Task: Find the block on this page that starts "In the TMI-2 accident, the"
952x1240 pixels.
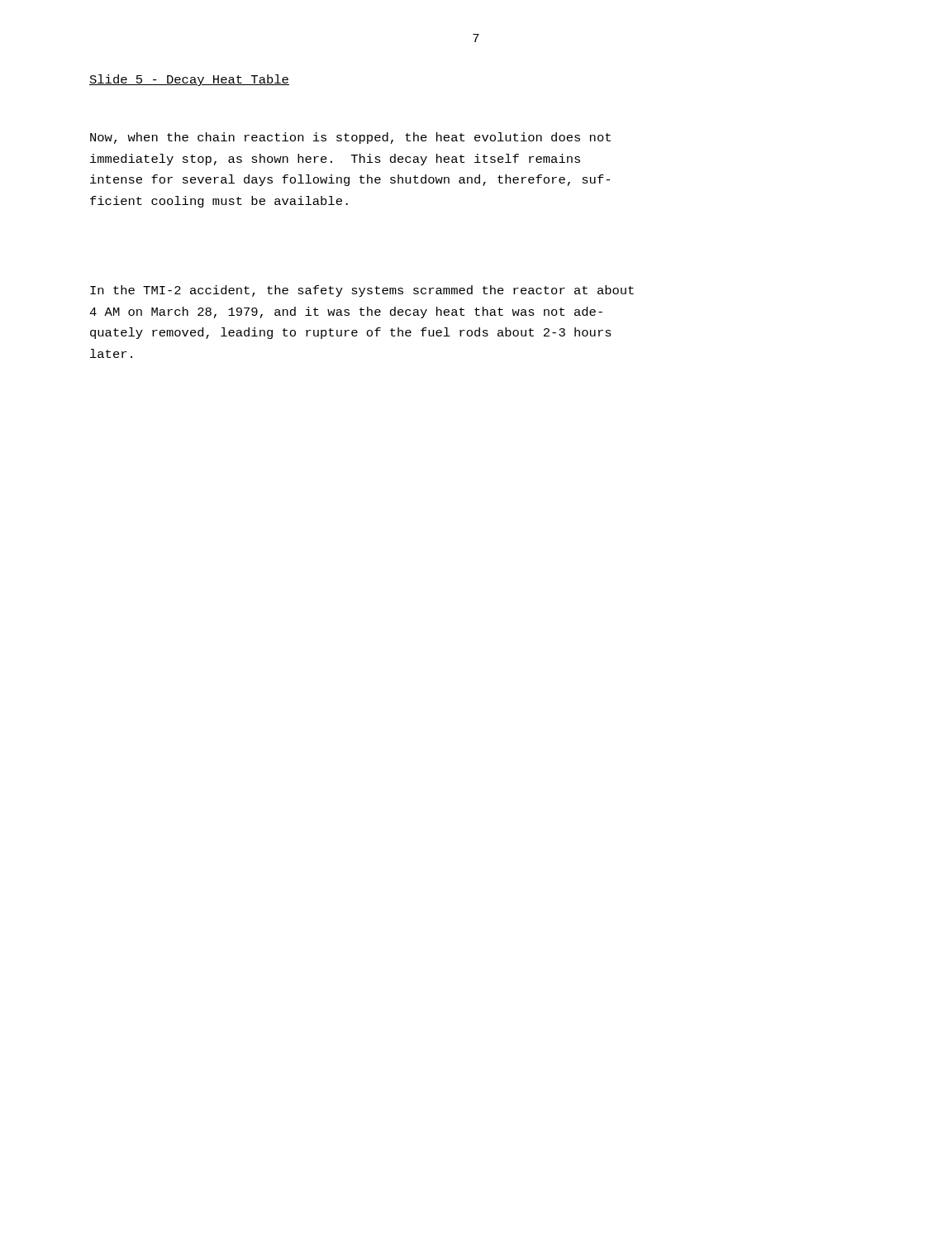Action: coord(362,323)
